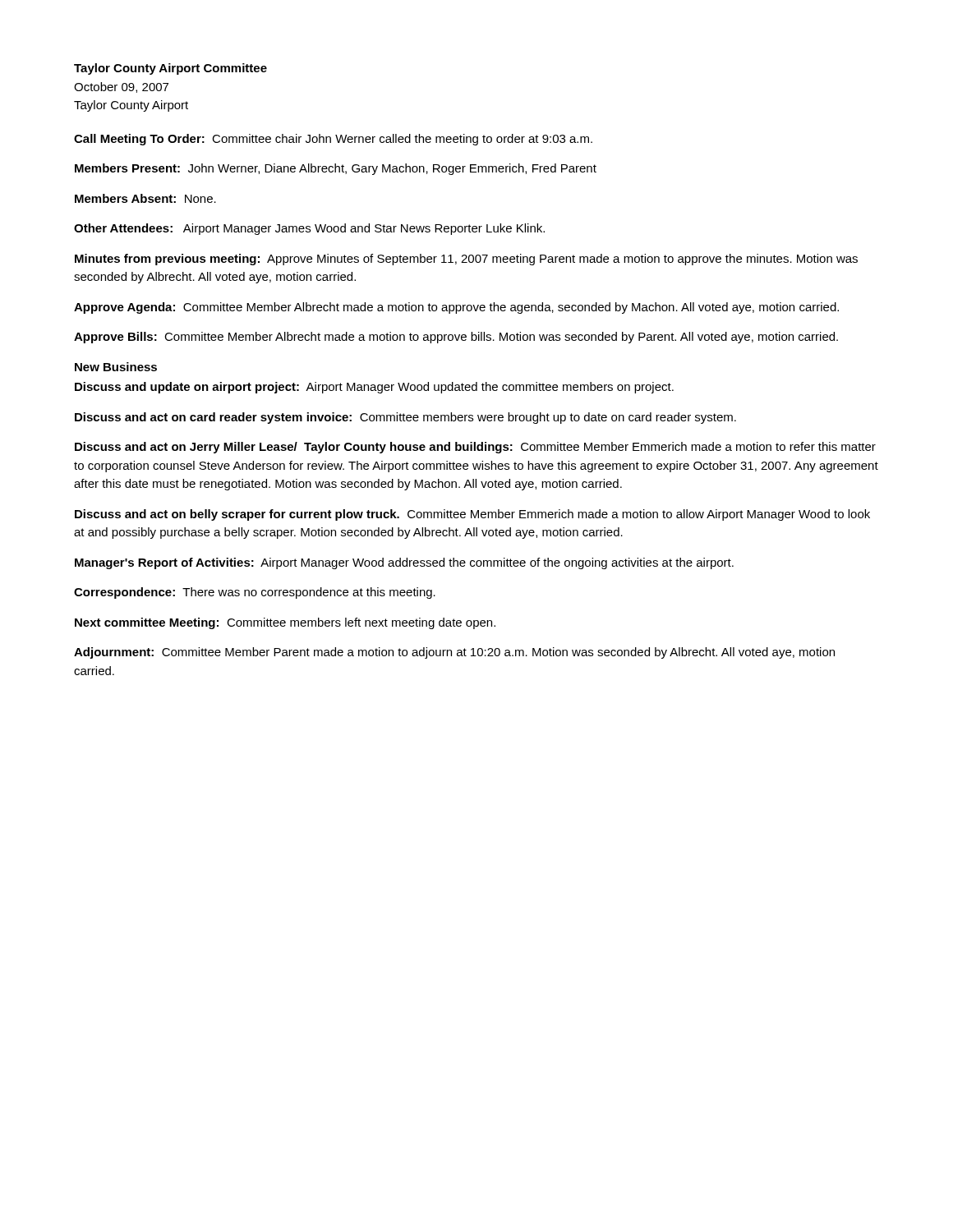953x1232 pixels.
Task: Point to the block beginning "Minutes from previous meeting: Approve Minutes of September"
Action: [466, 267]
